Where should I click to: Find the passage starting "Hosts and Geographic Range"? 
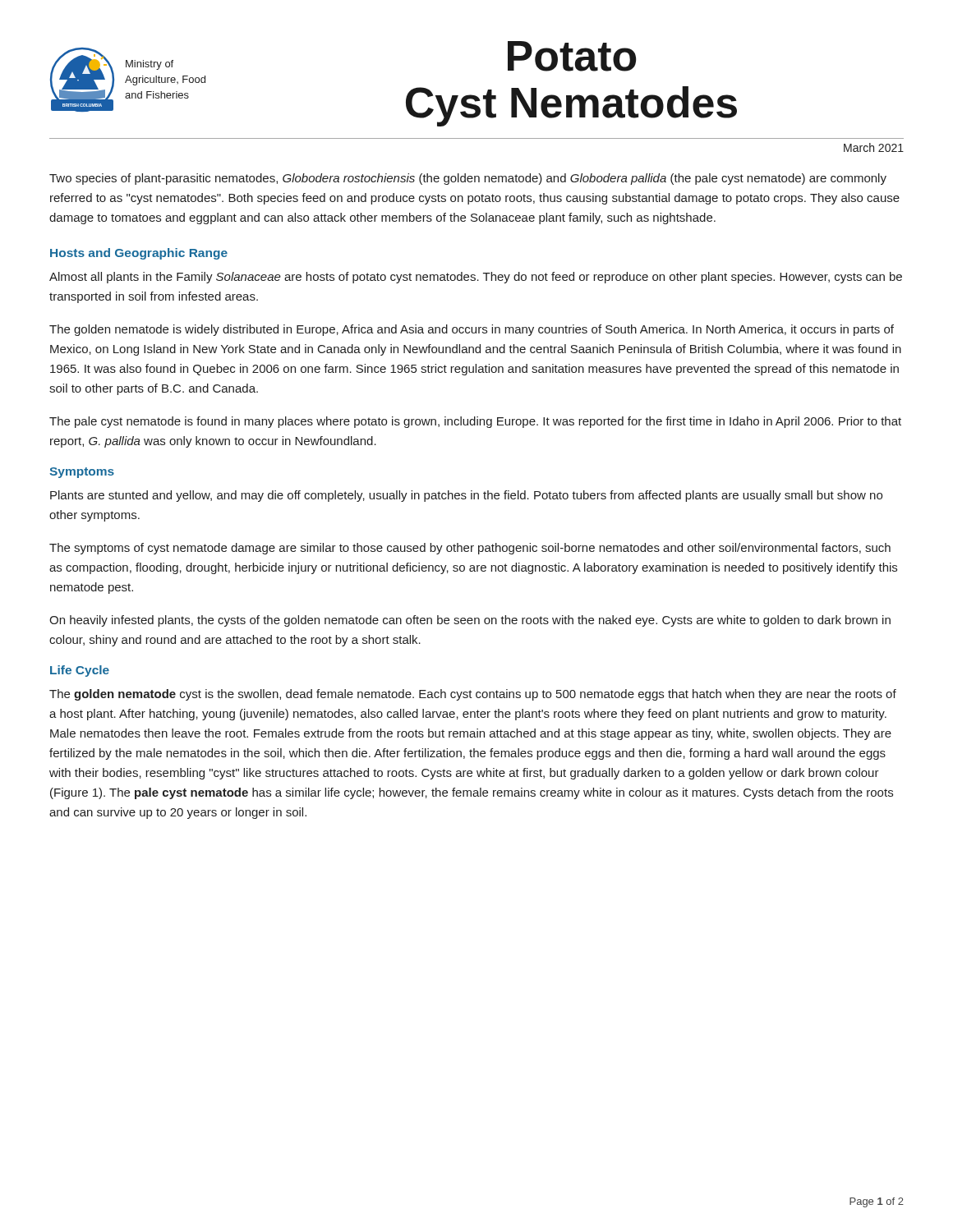tap(138, 253)
